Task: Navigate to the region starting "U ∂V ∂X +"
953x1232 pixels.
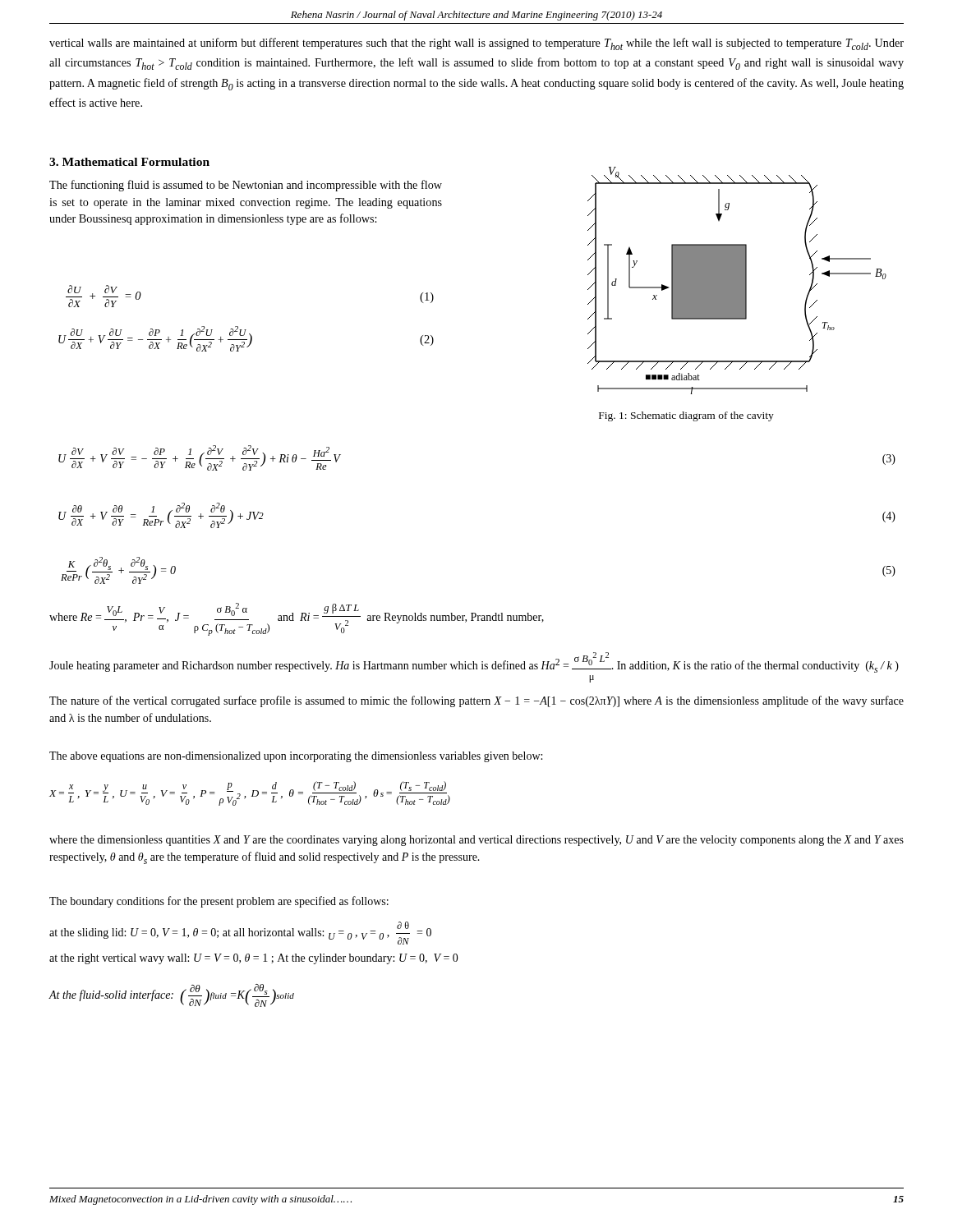Action: point(202,457)
